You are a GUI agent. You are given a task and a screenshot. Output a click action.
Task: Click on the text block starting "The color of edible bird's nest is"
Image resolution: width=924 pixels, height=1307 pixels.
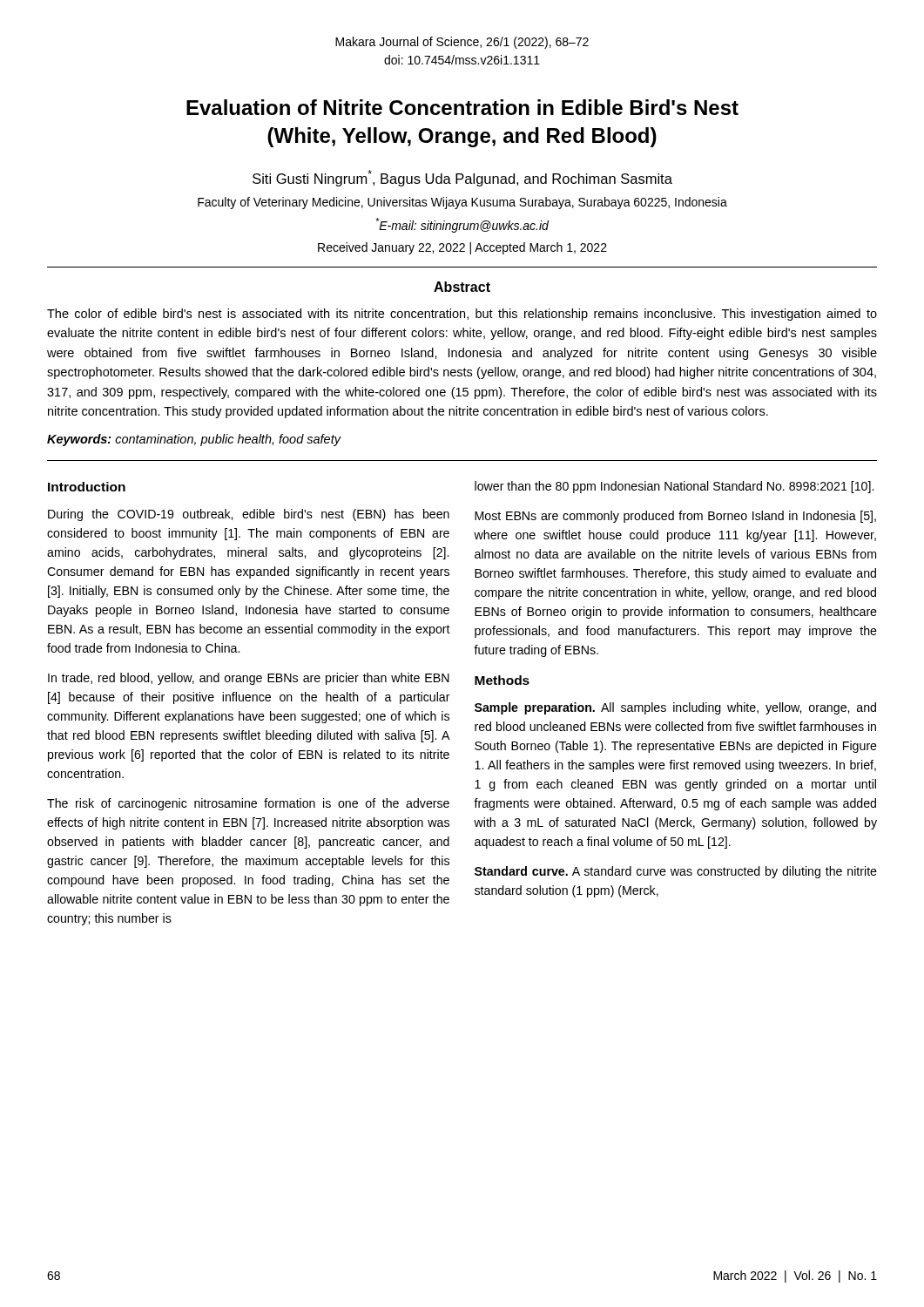pos(462,363)
